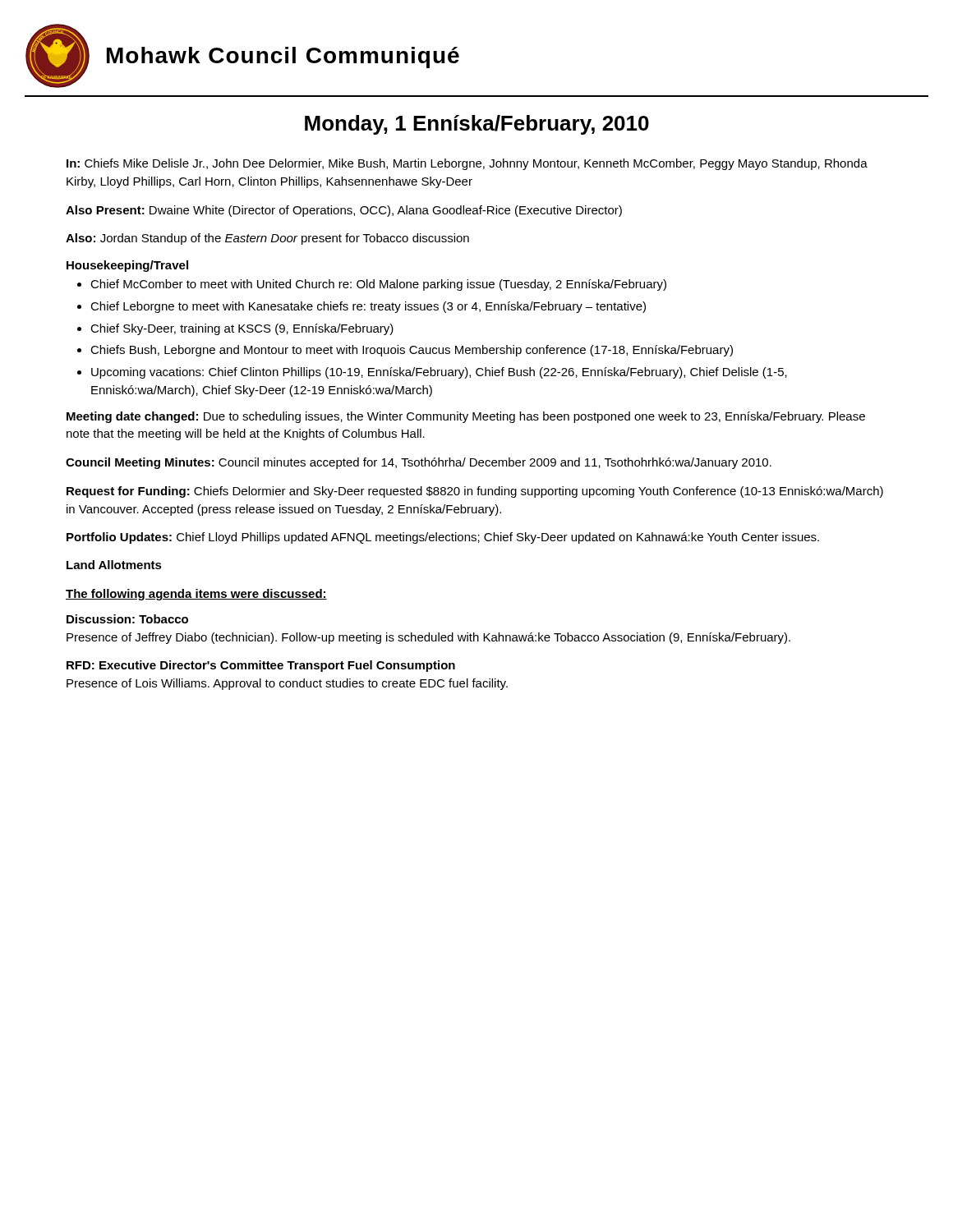Click on the text block starting "Request for Funding: Chiefs"
Image resolution: width=953 pixels, height=1232 pixels.
click(x=475, y=499)
